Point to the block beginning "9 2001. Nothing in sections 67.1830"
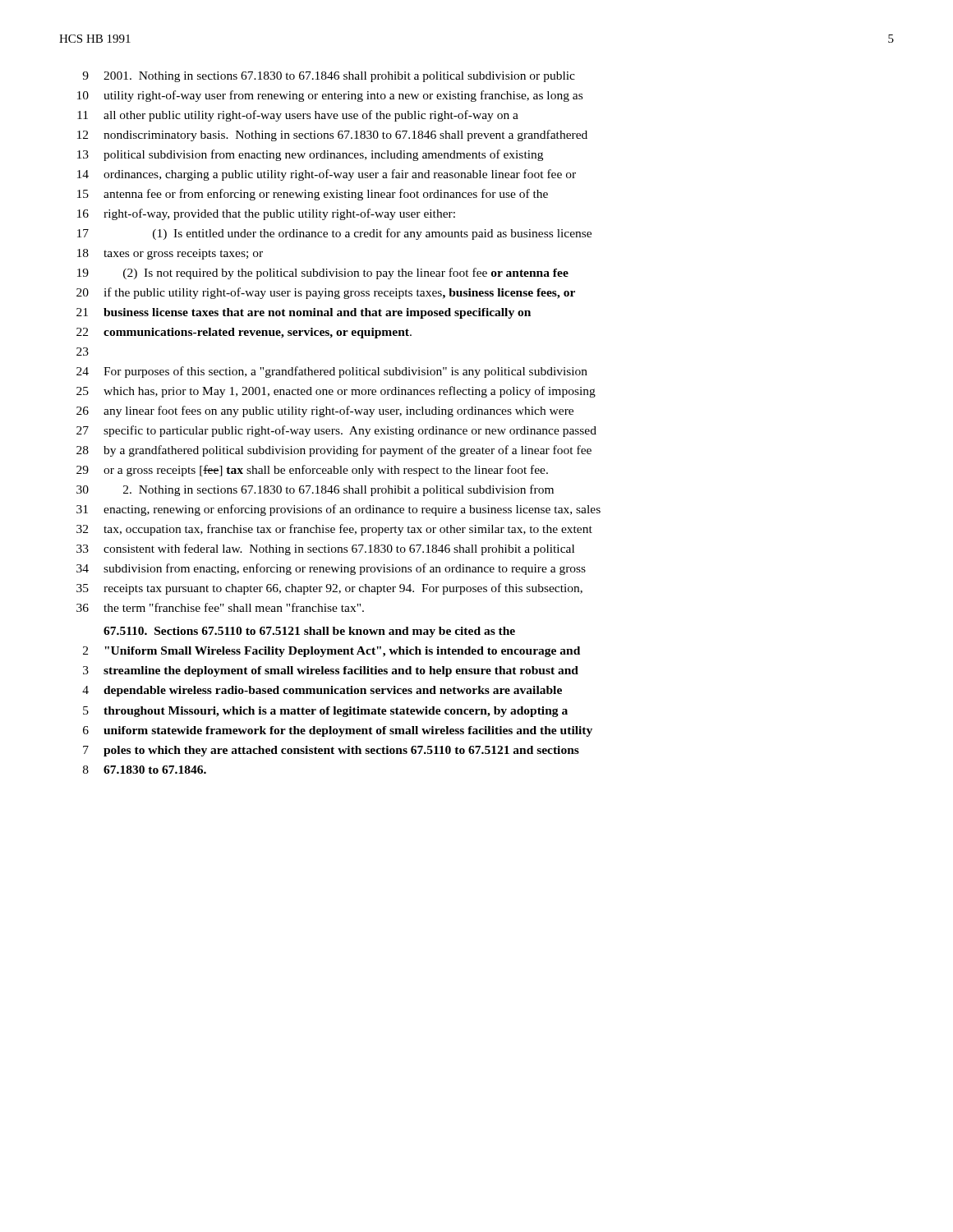 pyautogui.click(x=476, y=145)
